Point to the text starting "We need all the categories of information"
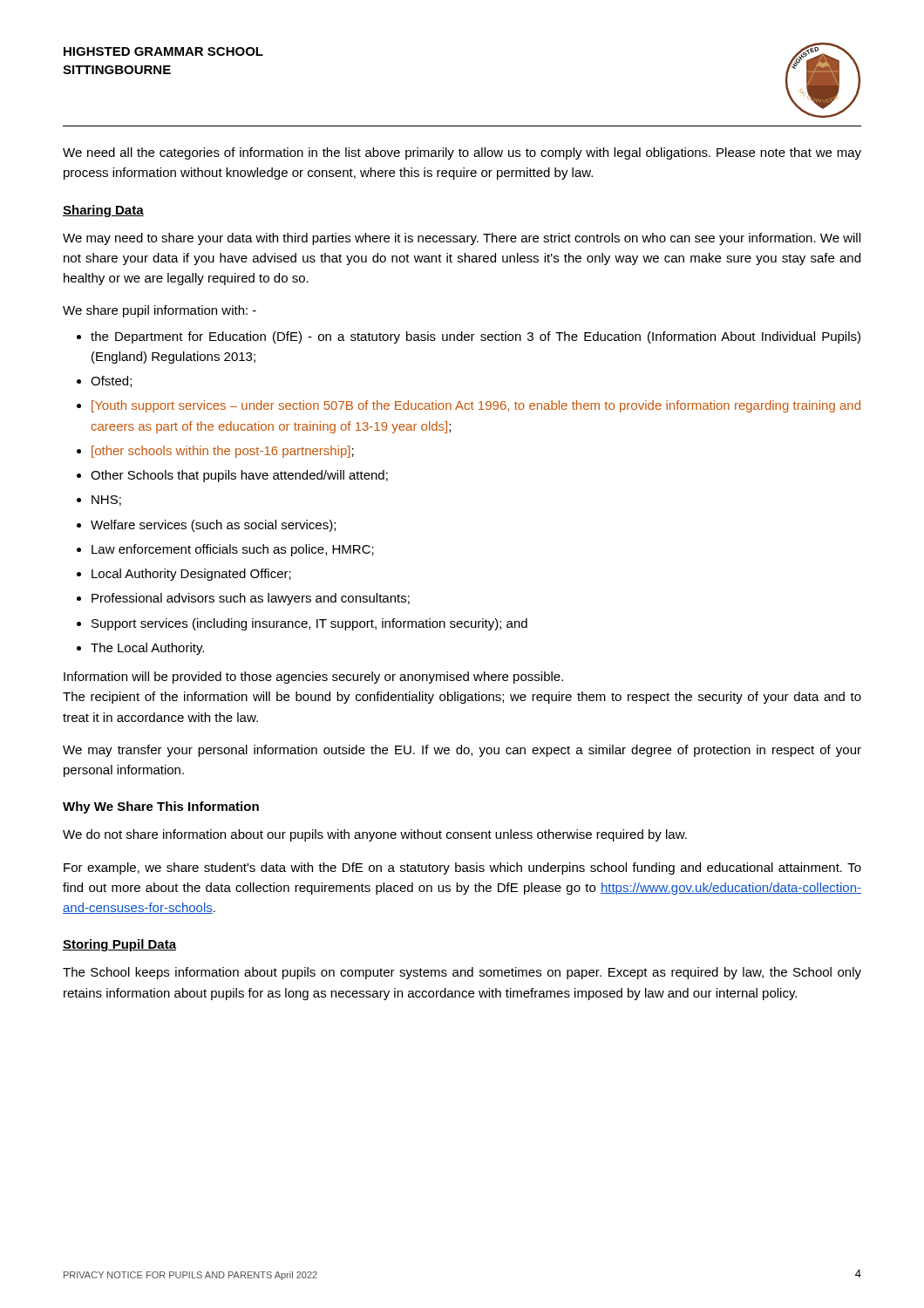The image size is (924, 1308). pos(462,162)
